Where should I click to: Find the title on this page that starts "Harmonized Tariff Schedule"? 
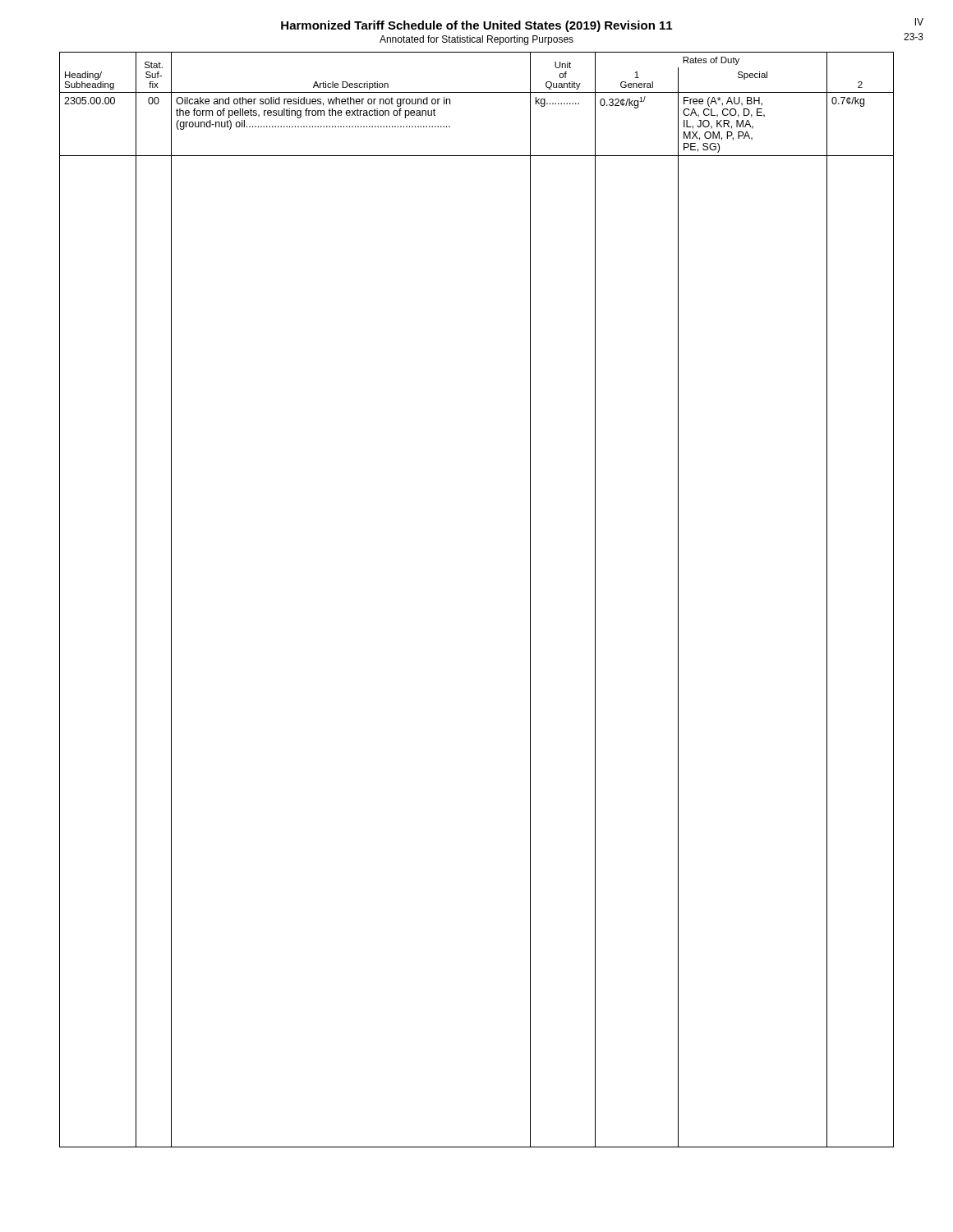(x=476, y=25)
